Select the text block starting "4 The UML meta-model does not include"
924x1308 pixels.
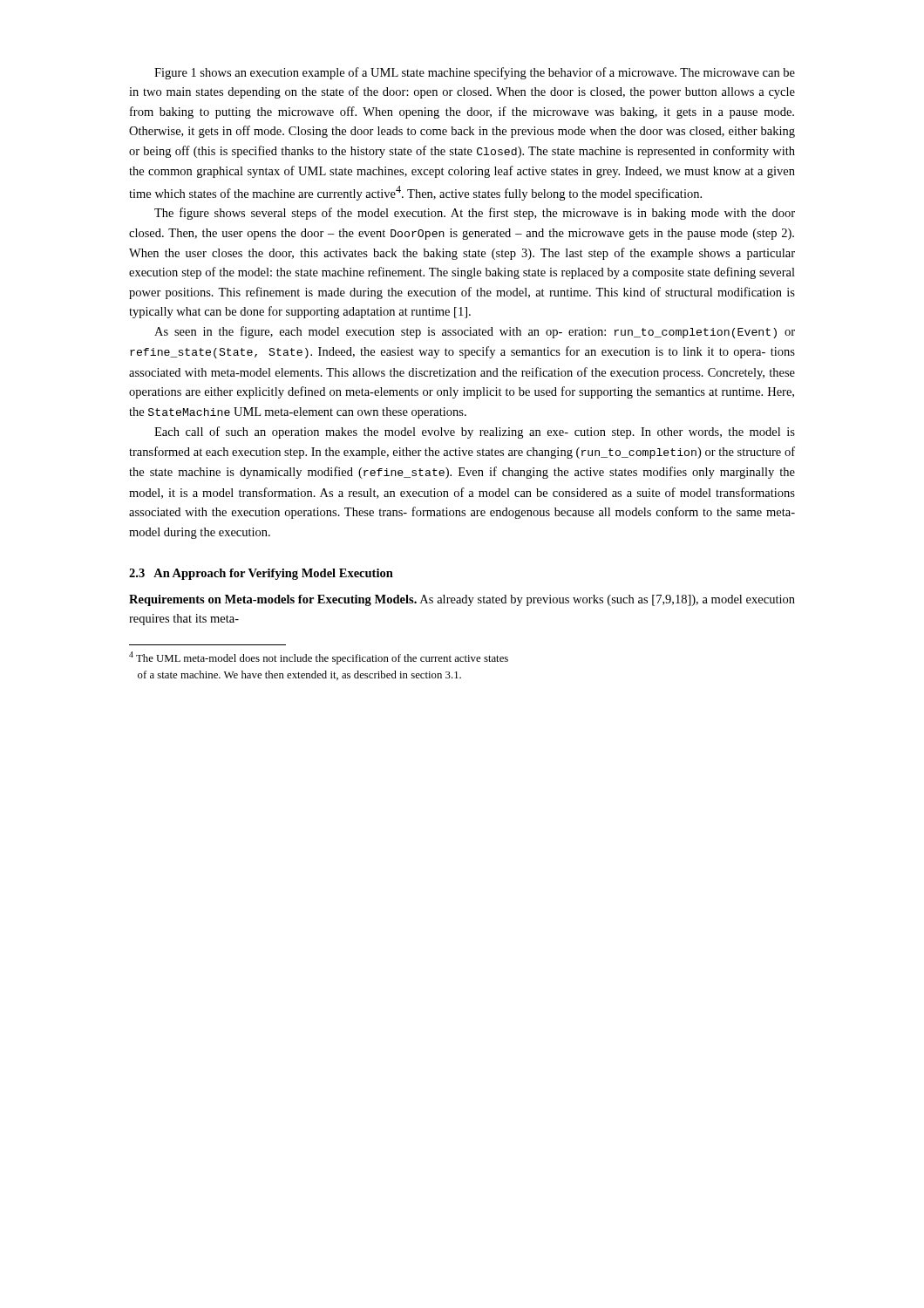(462, 666)
